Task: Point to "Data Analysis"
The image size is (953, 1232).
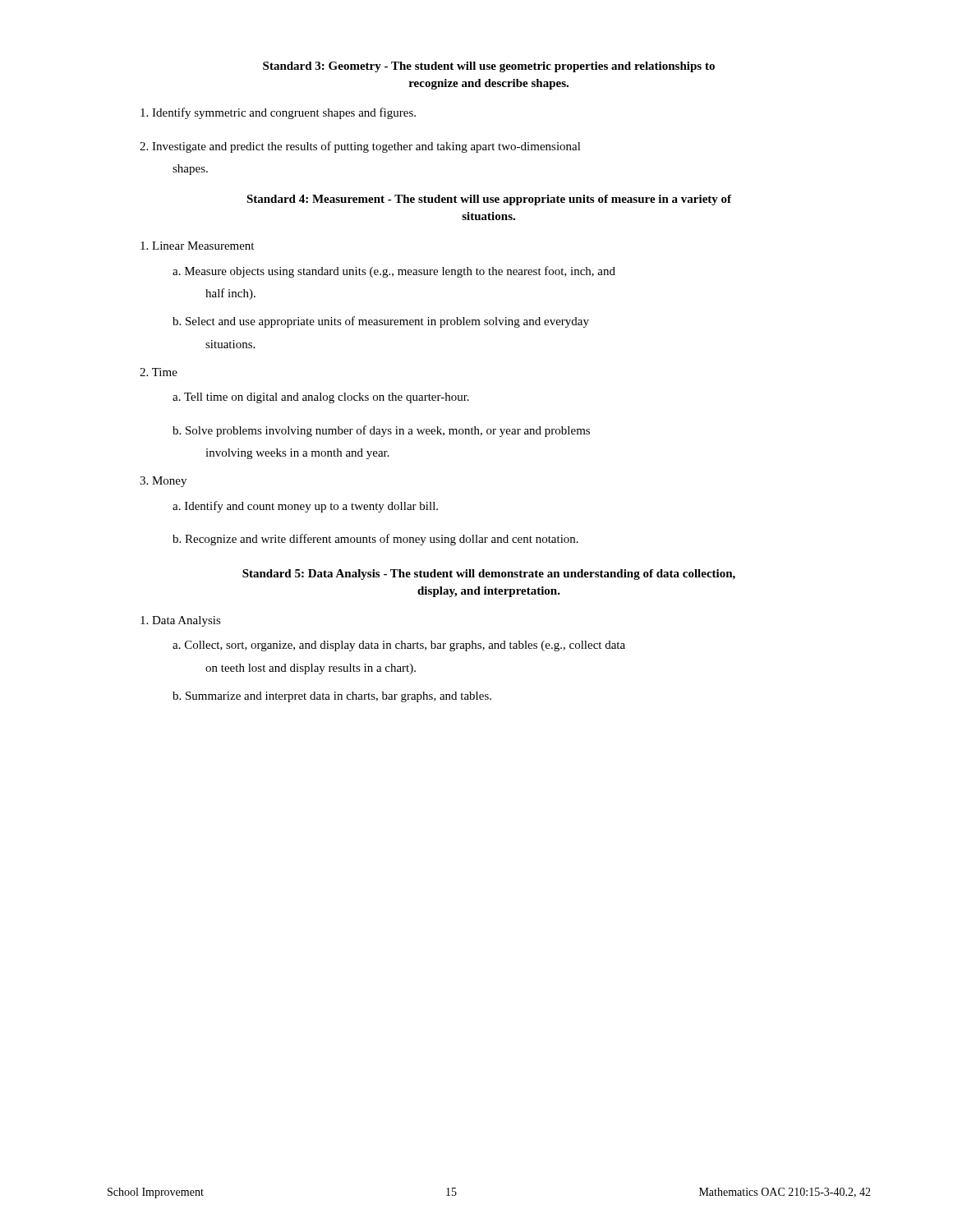Action: [x=180, y=620]
